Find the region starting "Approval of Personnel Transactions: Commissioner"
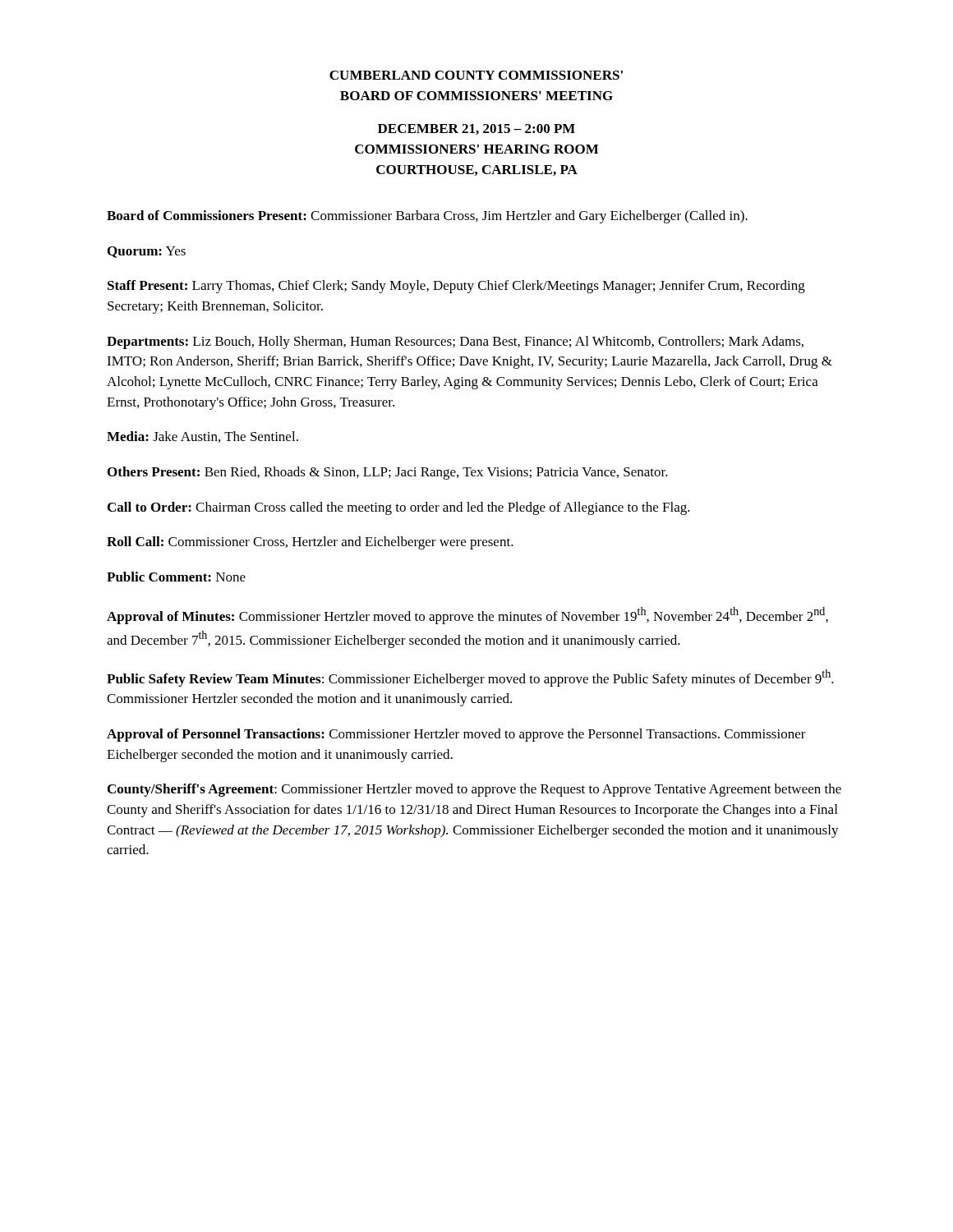The height and width of the screenshot is (1232, 953). tap(456, 744)
